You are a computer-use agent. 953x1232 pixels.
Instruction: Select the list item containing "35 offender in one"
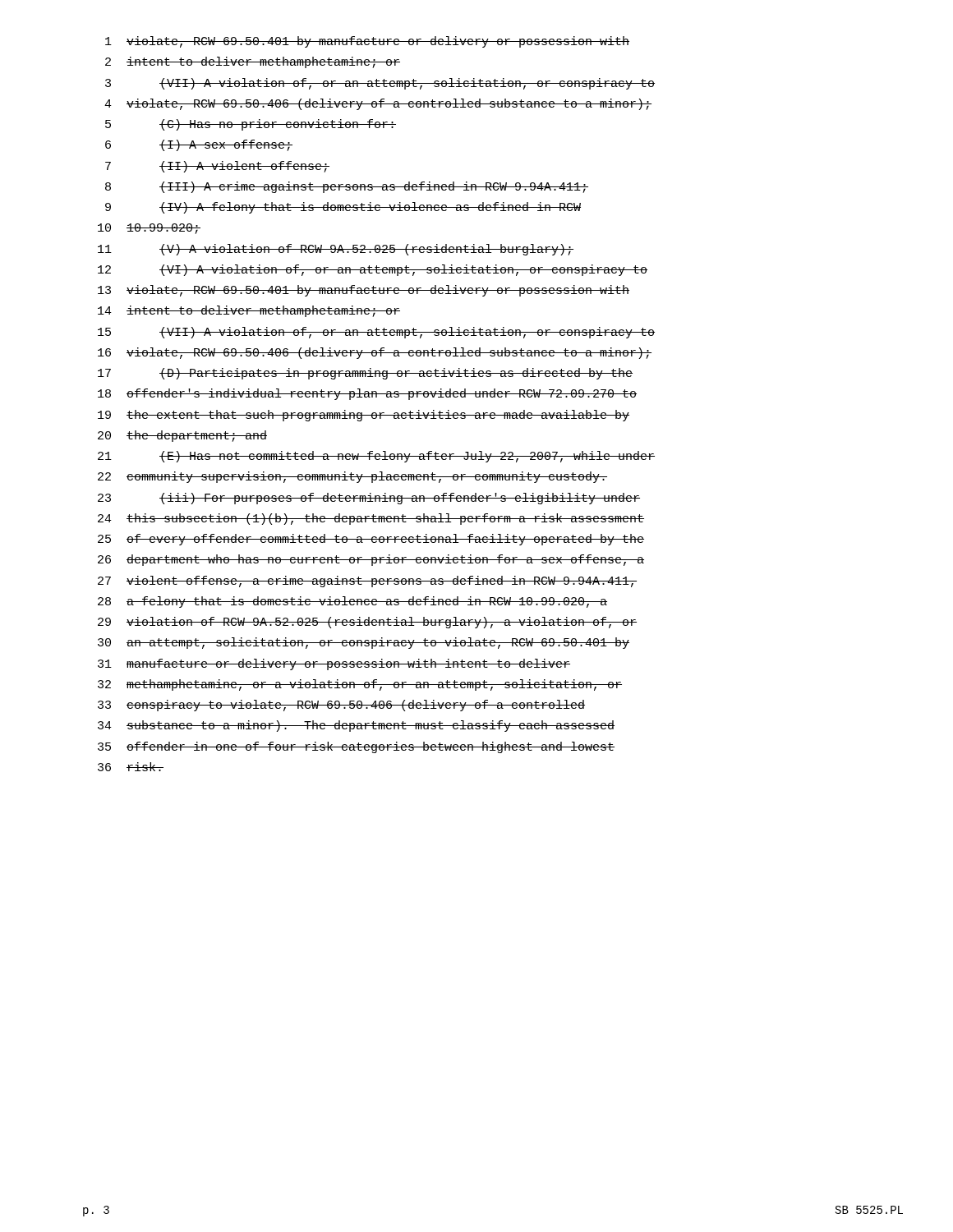[x=493, y=748]
